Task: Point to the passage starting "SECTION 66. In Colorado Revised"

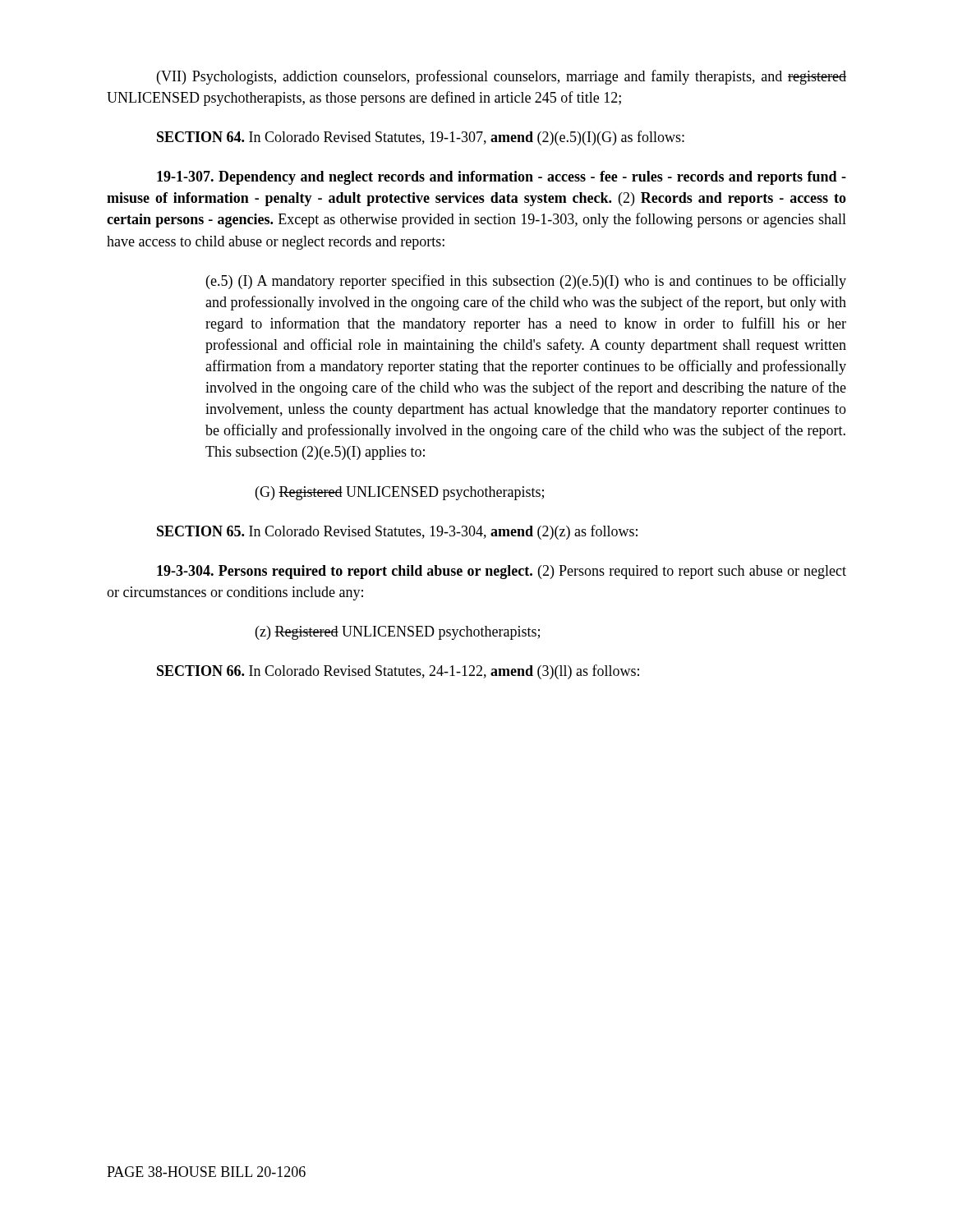Action: click(398, 671)
